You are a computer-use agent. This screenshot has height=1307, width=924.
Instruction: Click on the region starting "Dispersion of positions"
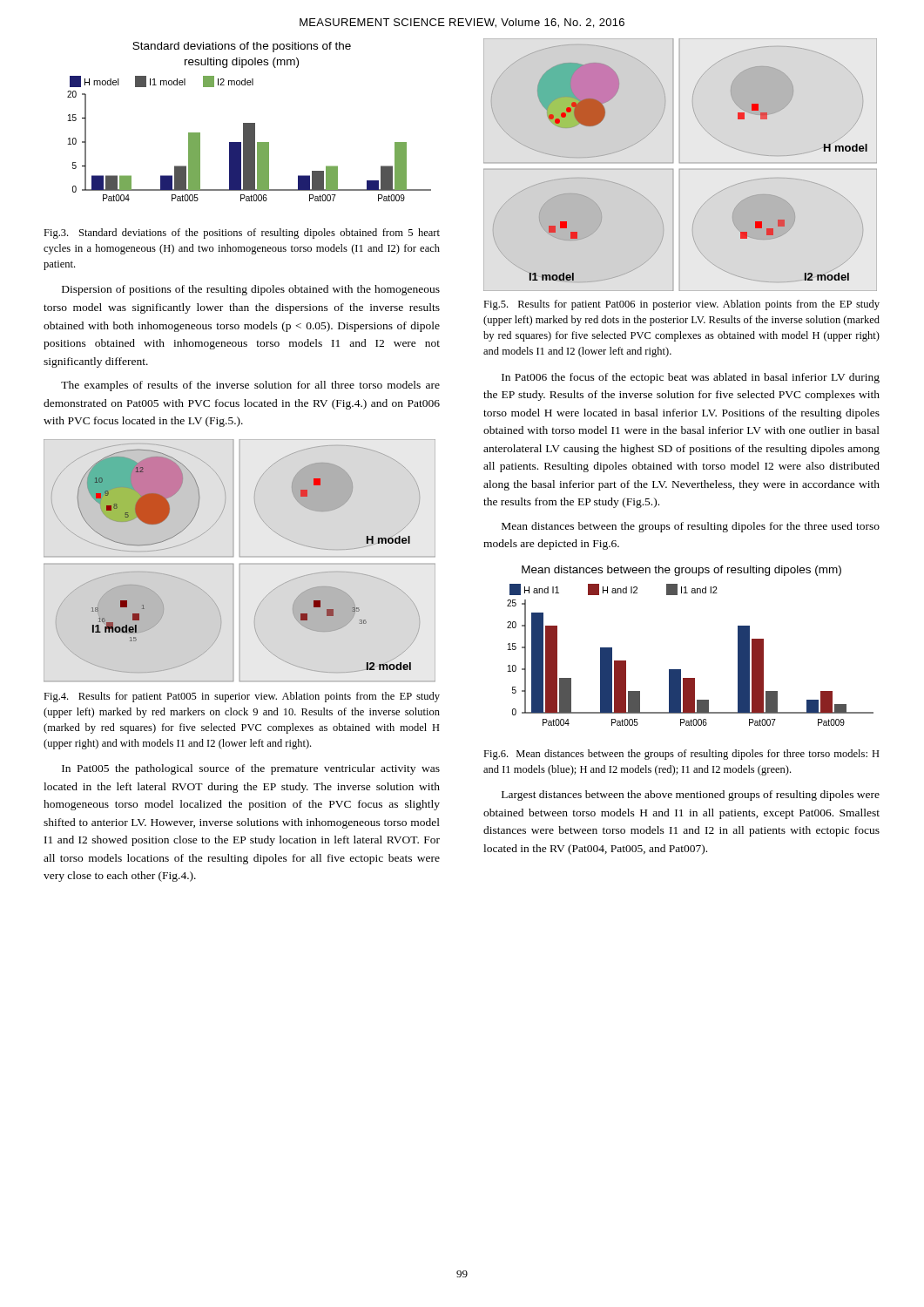coord(242,325)
